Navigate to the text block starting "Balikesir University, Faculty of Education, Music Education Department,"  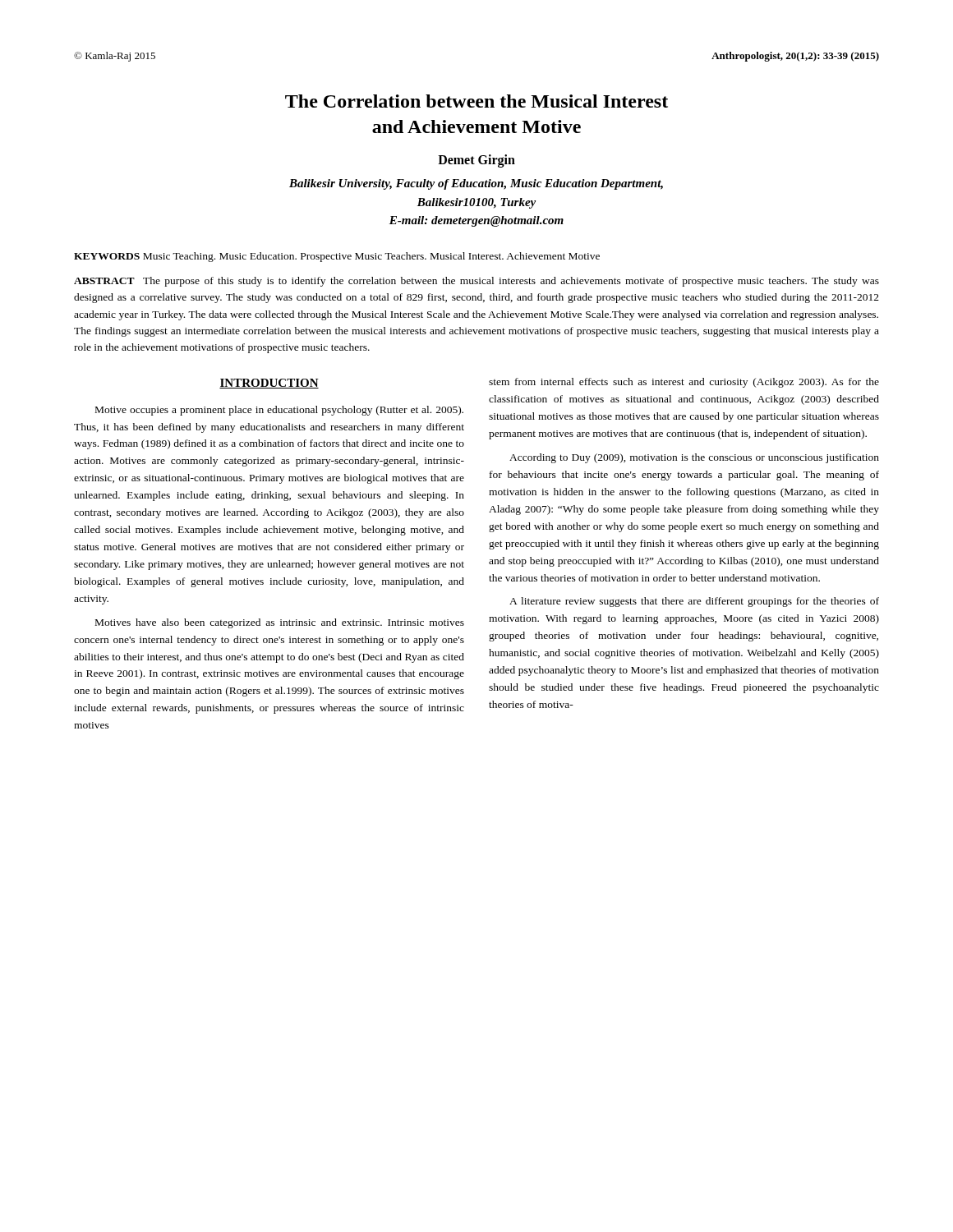(x=476, y=202)
